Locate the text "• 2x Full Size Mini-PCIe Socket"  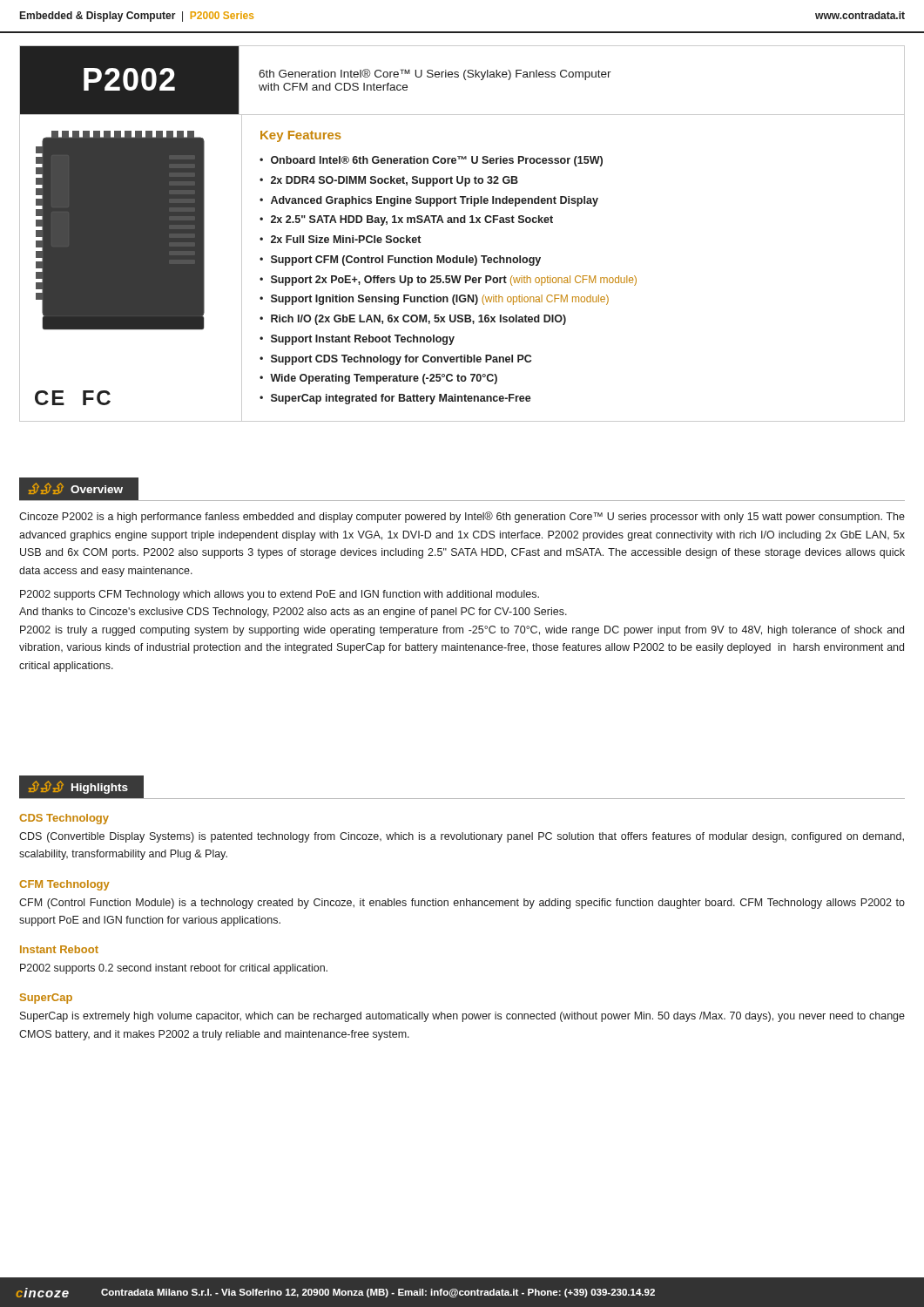click(340, 240)
